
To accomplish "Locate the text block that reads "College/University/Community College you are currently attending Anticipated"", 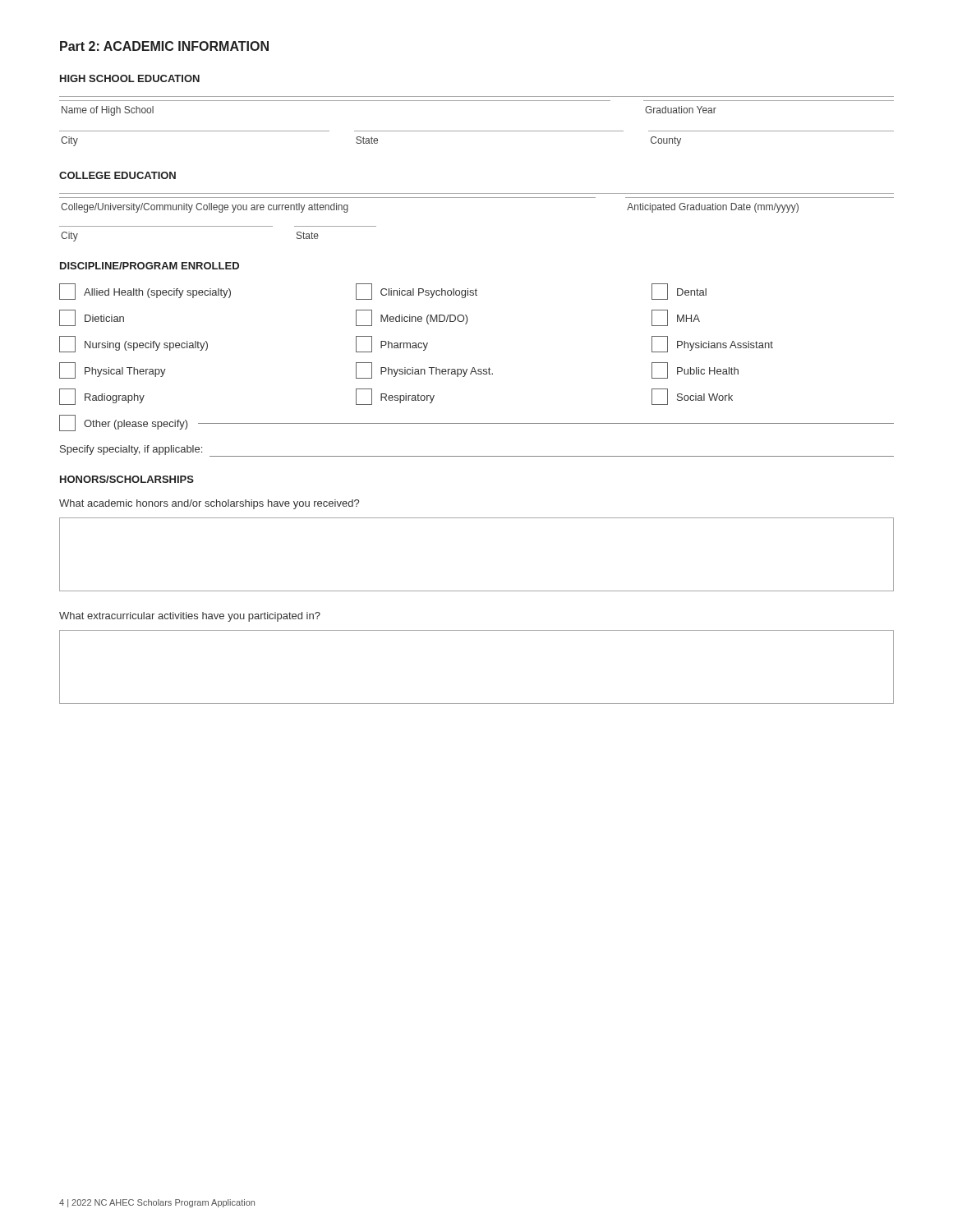I will click(x=476, y=203).
